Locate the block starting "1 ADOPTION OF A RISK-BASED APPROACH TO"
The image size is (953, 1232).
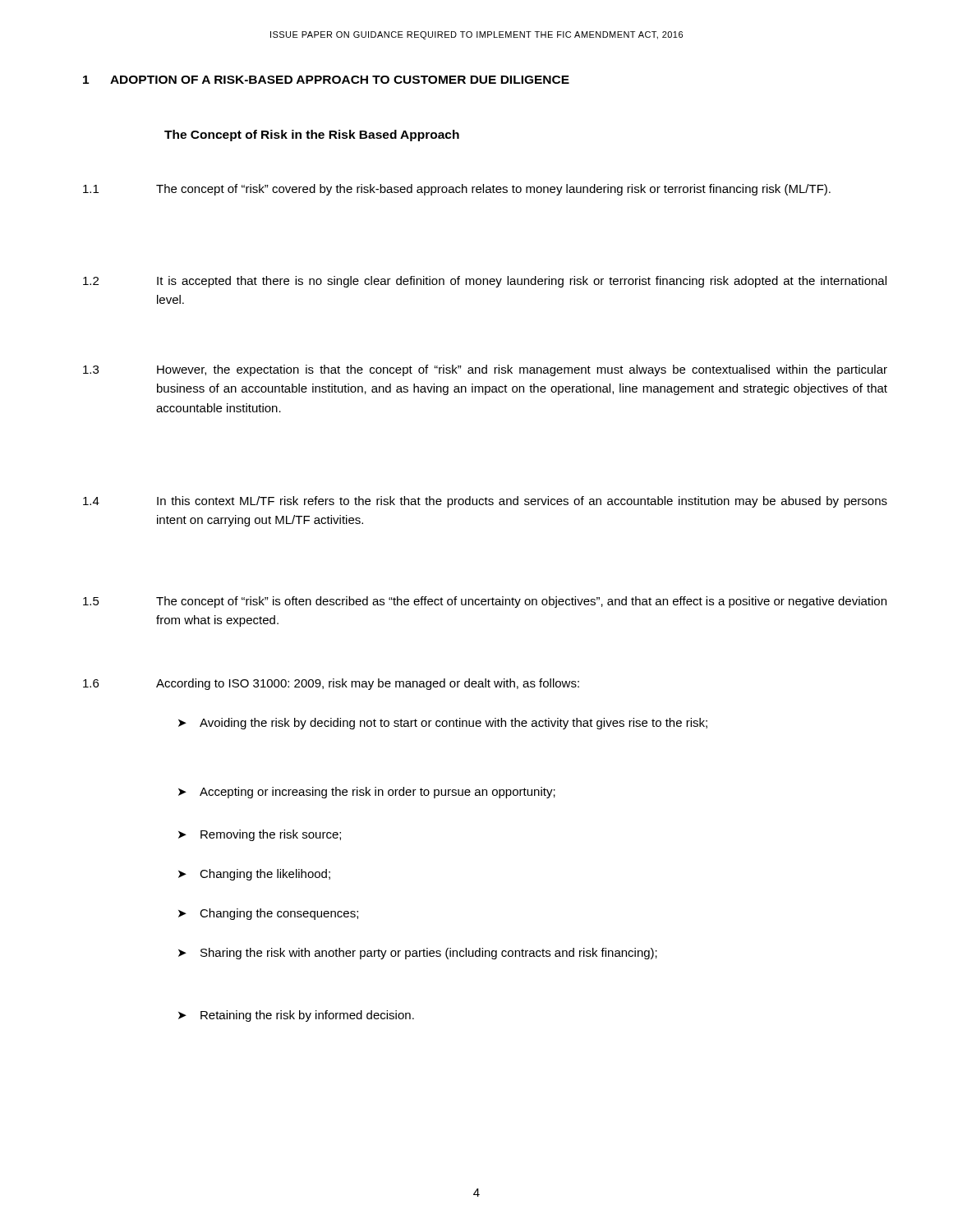pos(326,79)
